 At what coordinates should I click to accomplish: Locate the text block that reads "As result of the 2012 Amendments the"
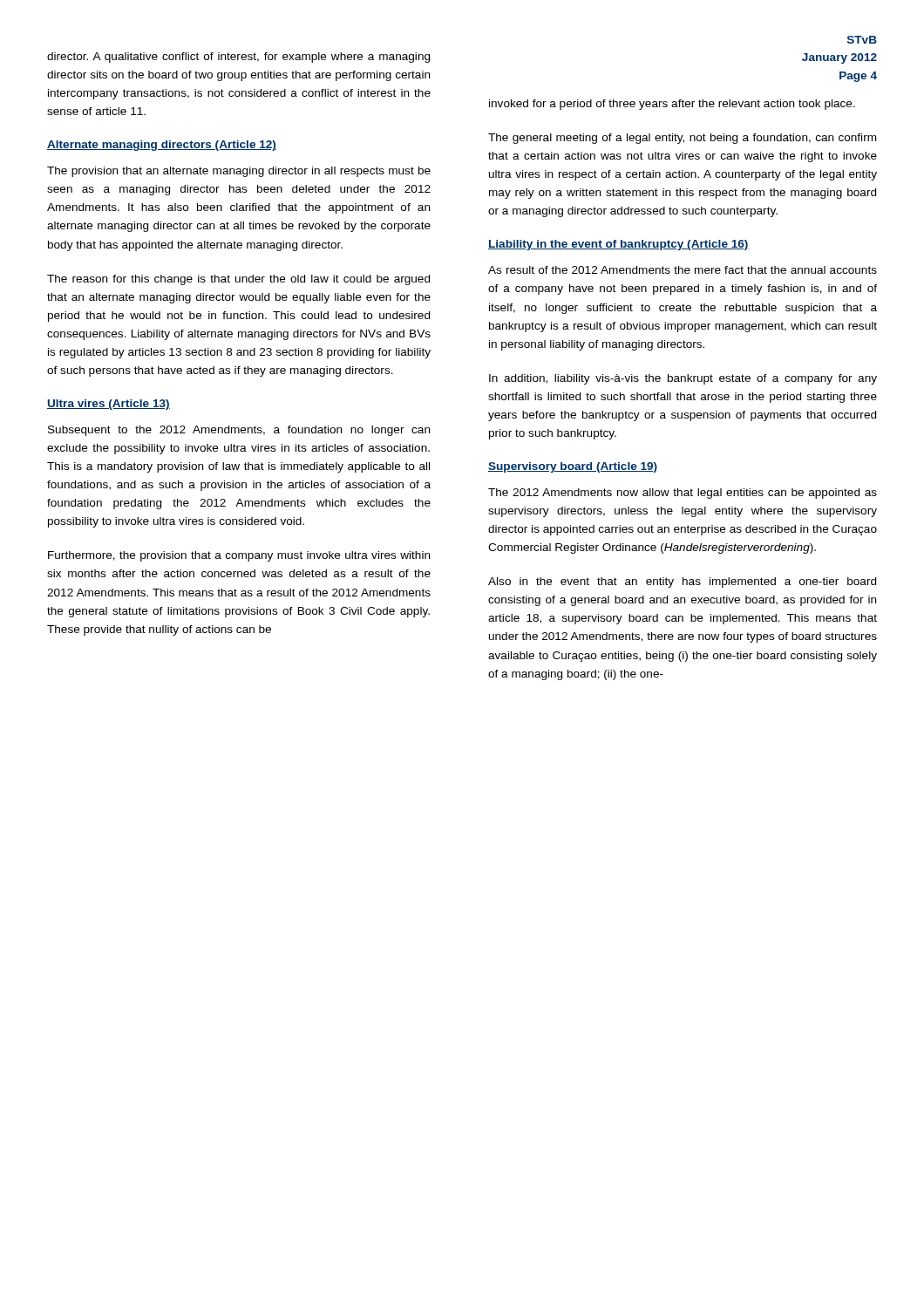click(x=683, y=307)
